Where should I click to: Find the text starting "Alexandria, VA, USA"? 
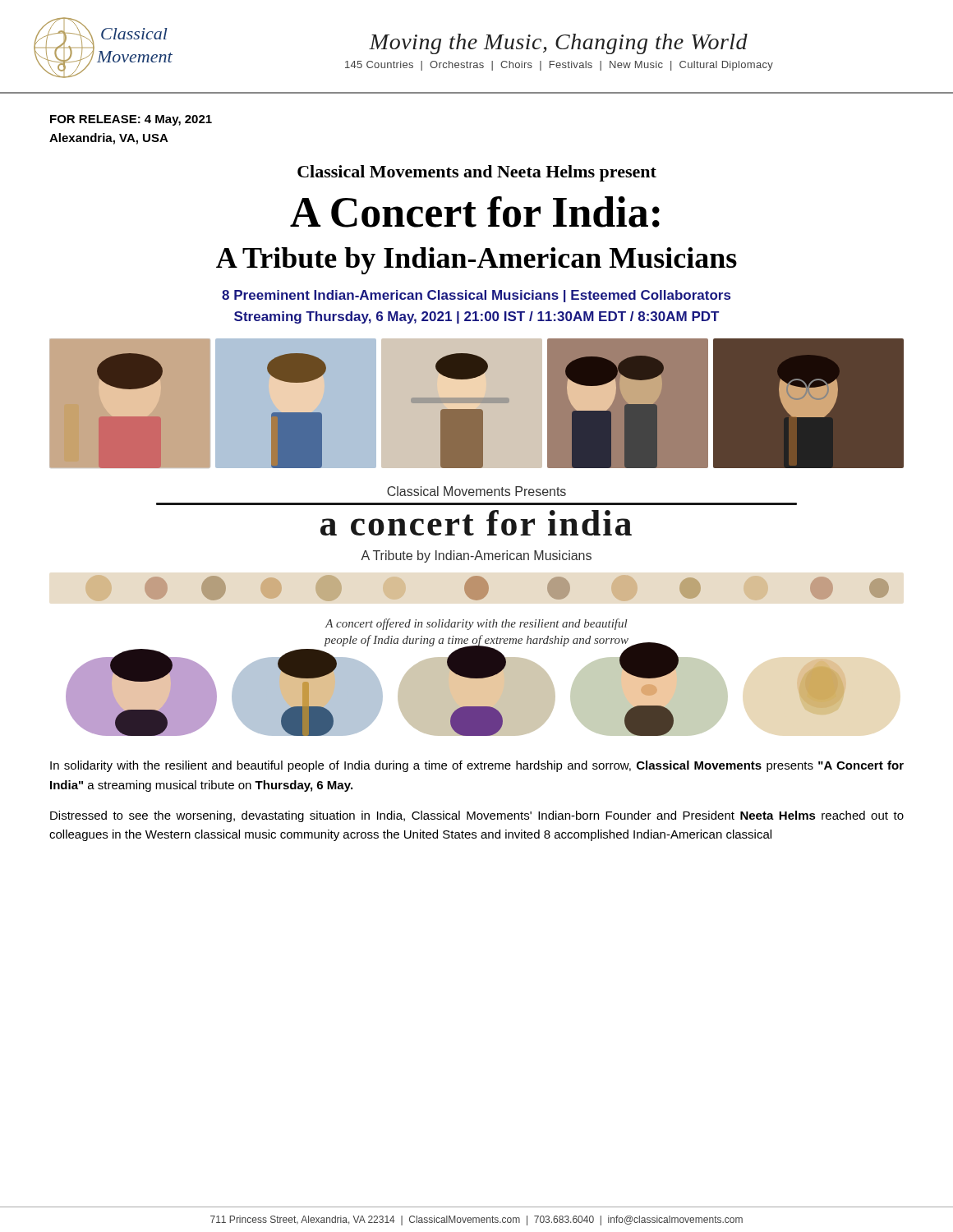click(x=109, y=138)
